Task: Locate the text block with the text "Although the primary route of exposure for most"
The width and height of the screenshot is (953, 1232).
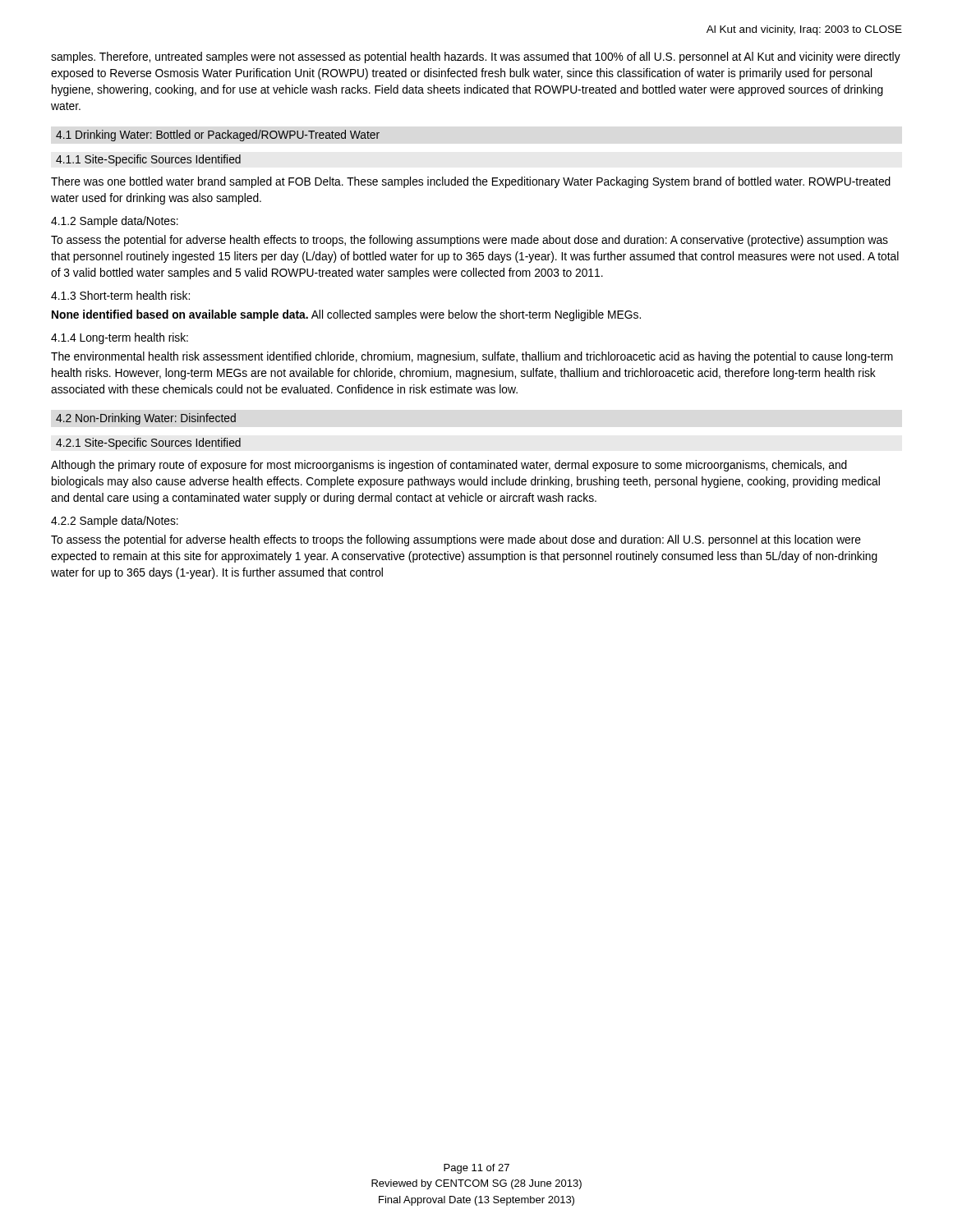Action: pyautogui.click(x=466, y=482)
